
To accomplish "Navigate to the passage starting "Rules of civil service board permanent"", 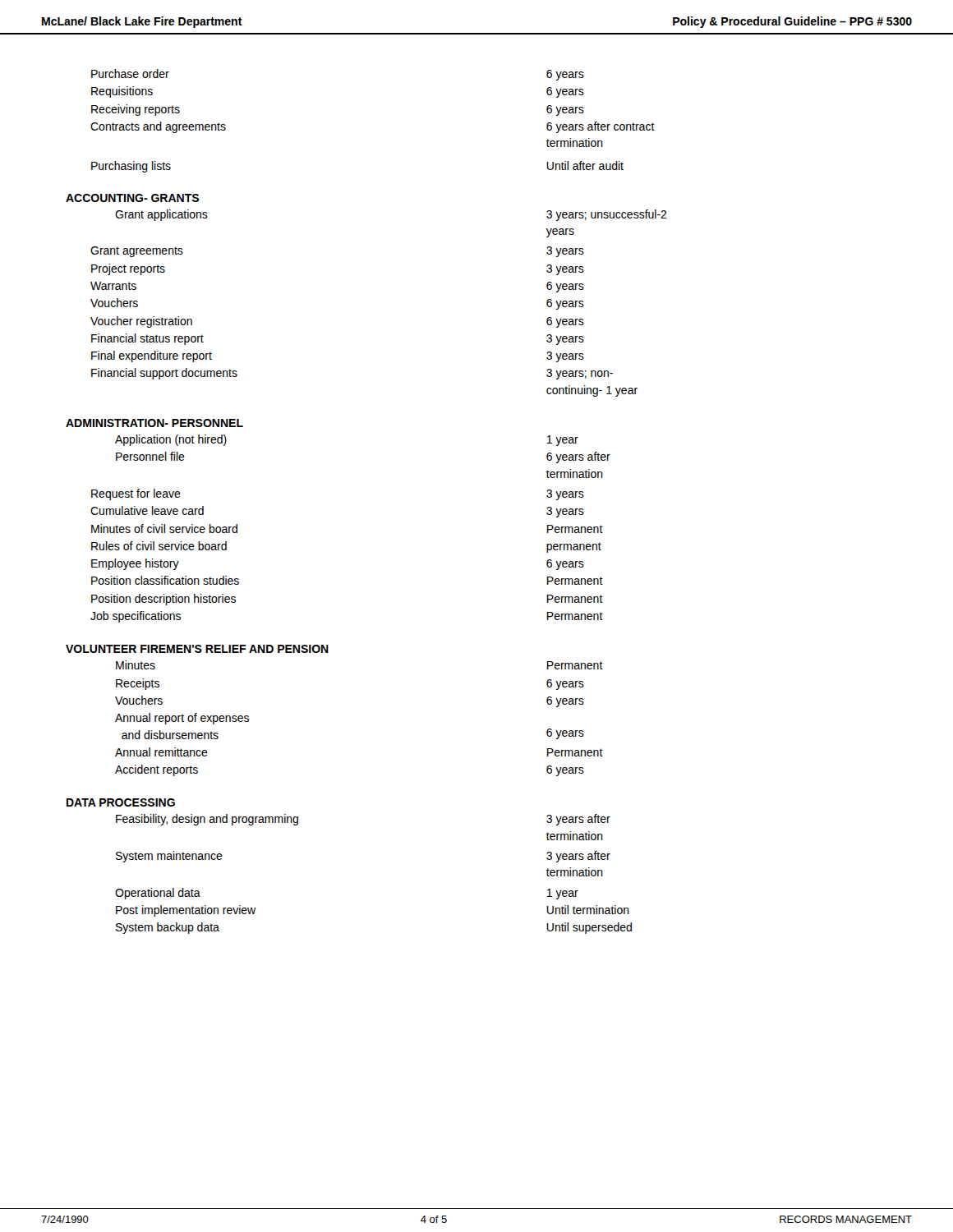I will (161, 547).
